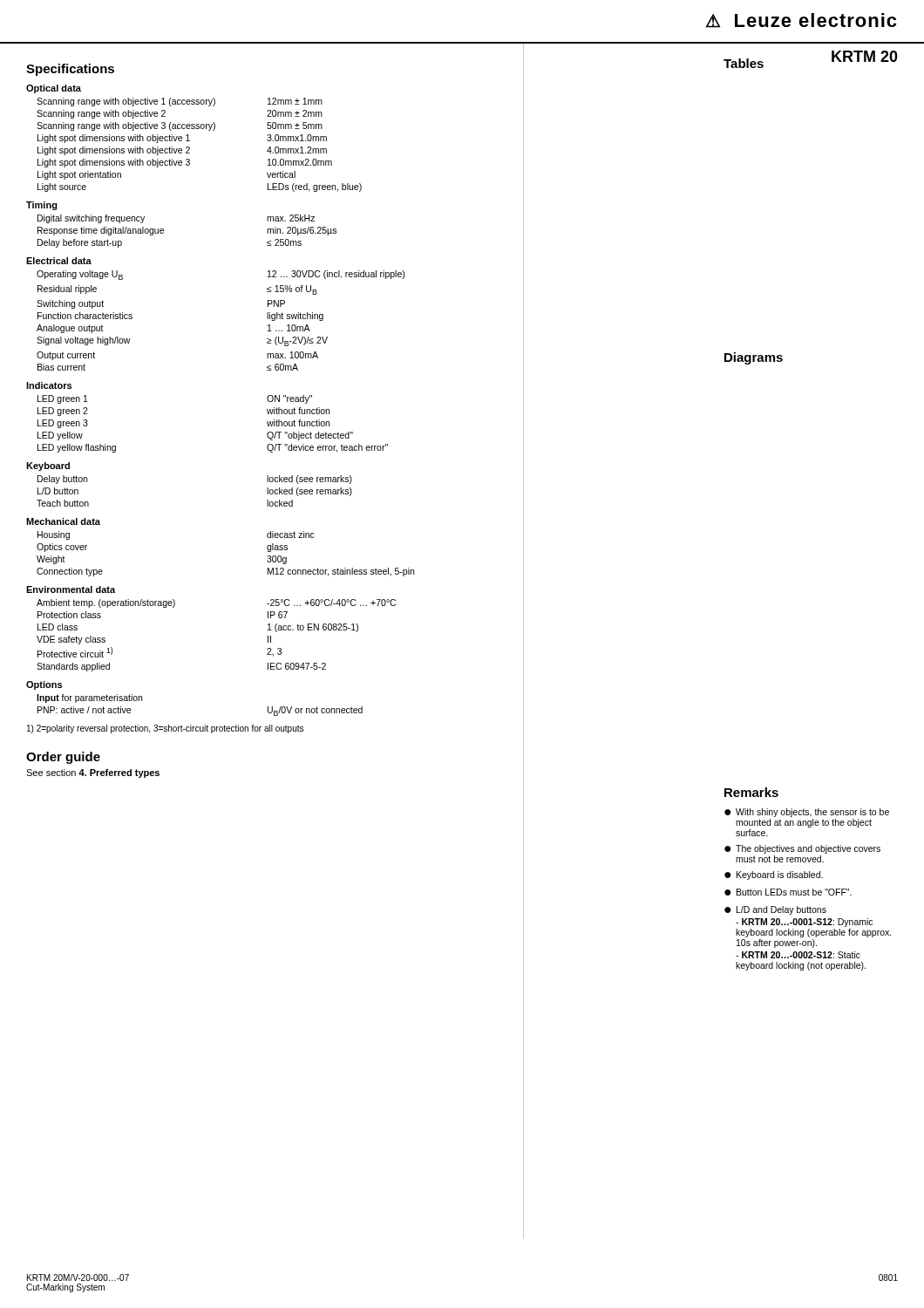Select the block starting "Timing Digital switching frequencymax. 25kHz Response time digital/analoguemin."
Viewport: 924px width, 1308px height.
pyautogui.click(x=266, y=224)
